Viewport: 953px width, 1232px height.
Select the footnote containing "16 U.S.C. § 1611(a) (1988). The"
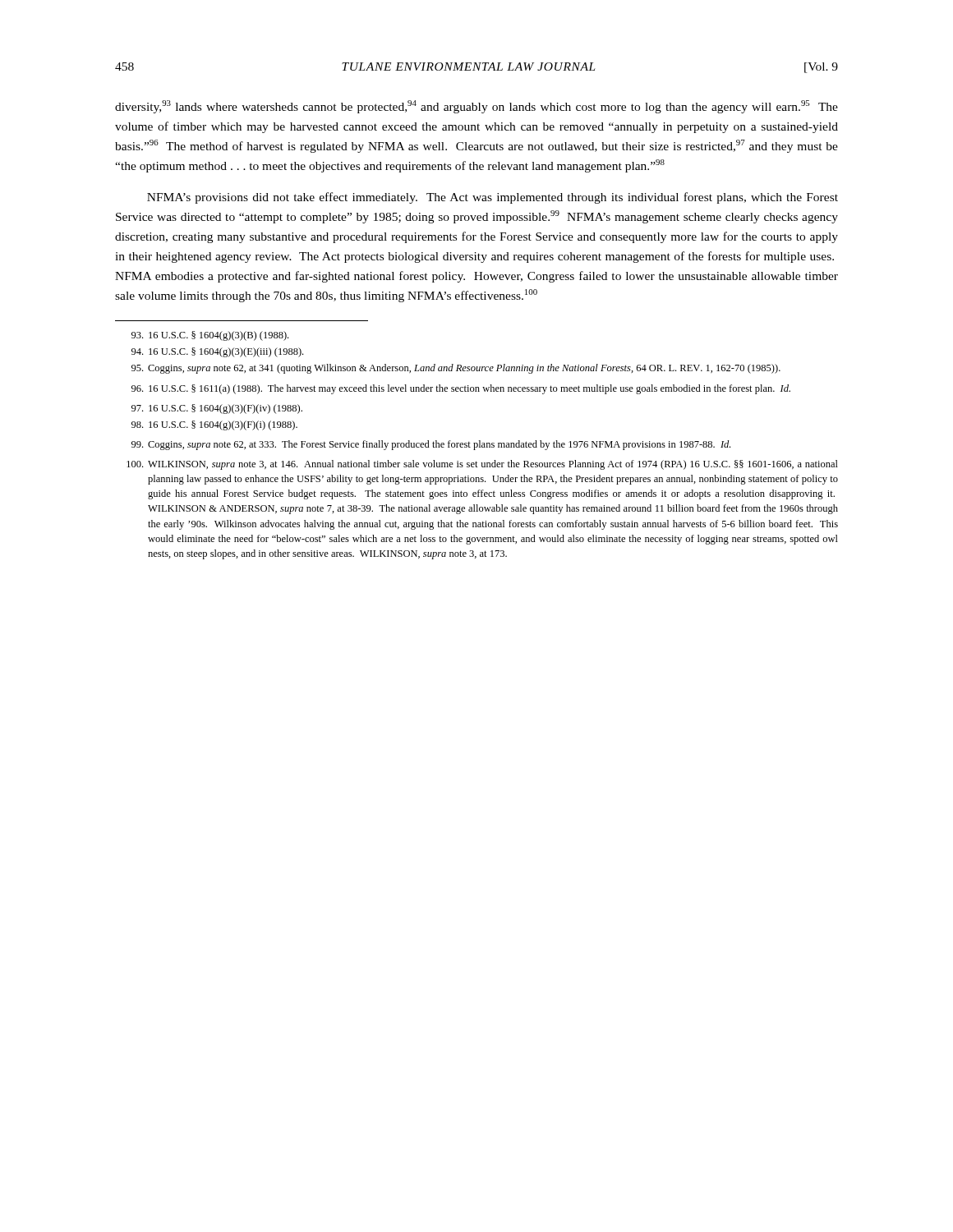pos(476,388)
